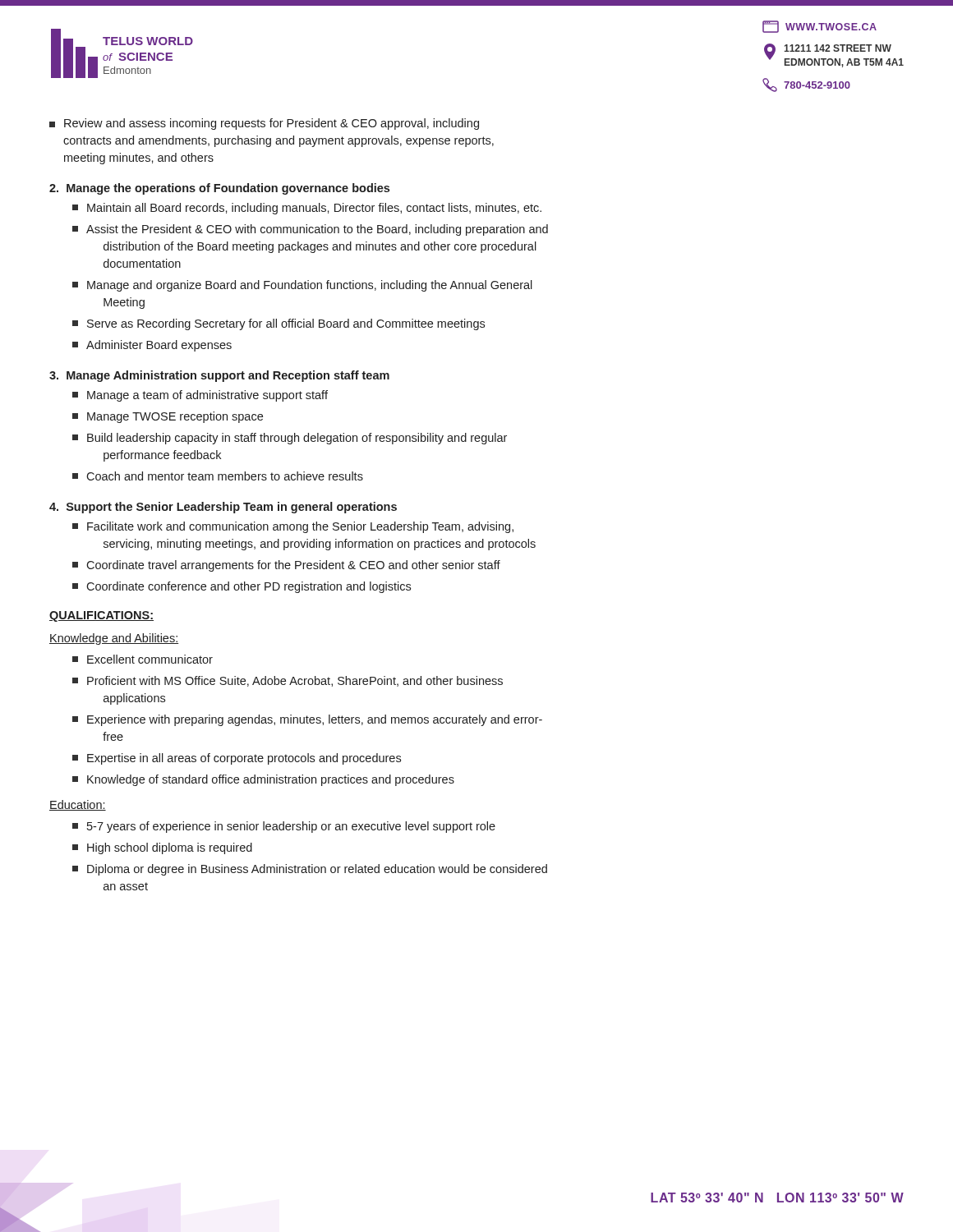Select the region starting "4. Support the Senior"
Image resolution: width=953 pixels, height=1232 pixels.
pos(223,507)
